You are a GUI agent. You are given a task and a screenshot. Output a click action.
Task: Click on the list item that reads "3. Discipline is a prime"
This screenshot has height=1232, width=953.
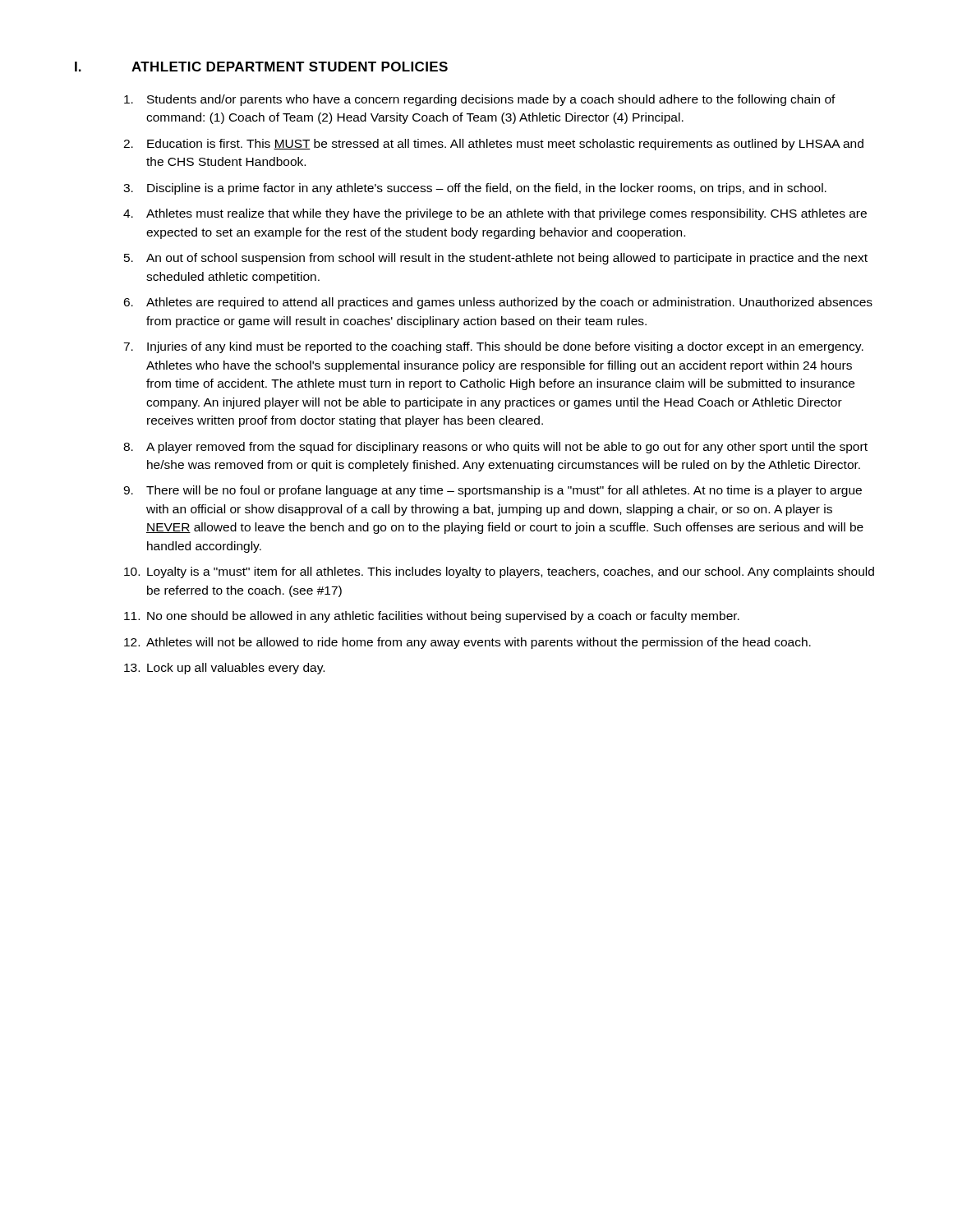(x=501, y=188)
